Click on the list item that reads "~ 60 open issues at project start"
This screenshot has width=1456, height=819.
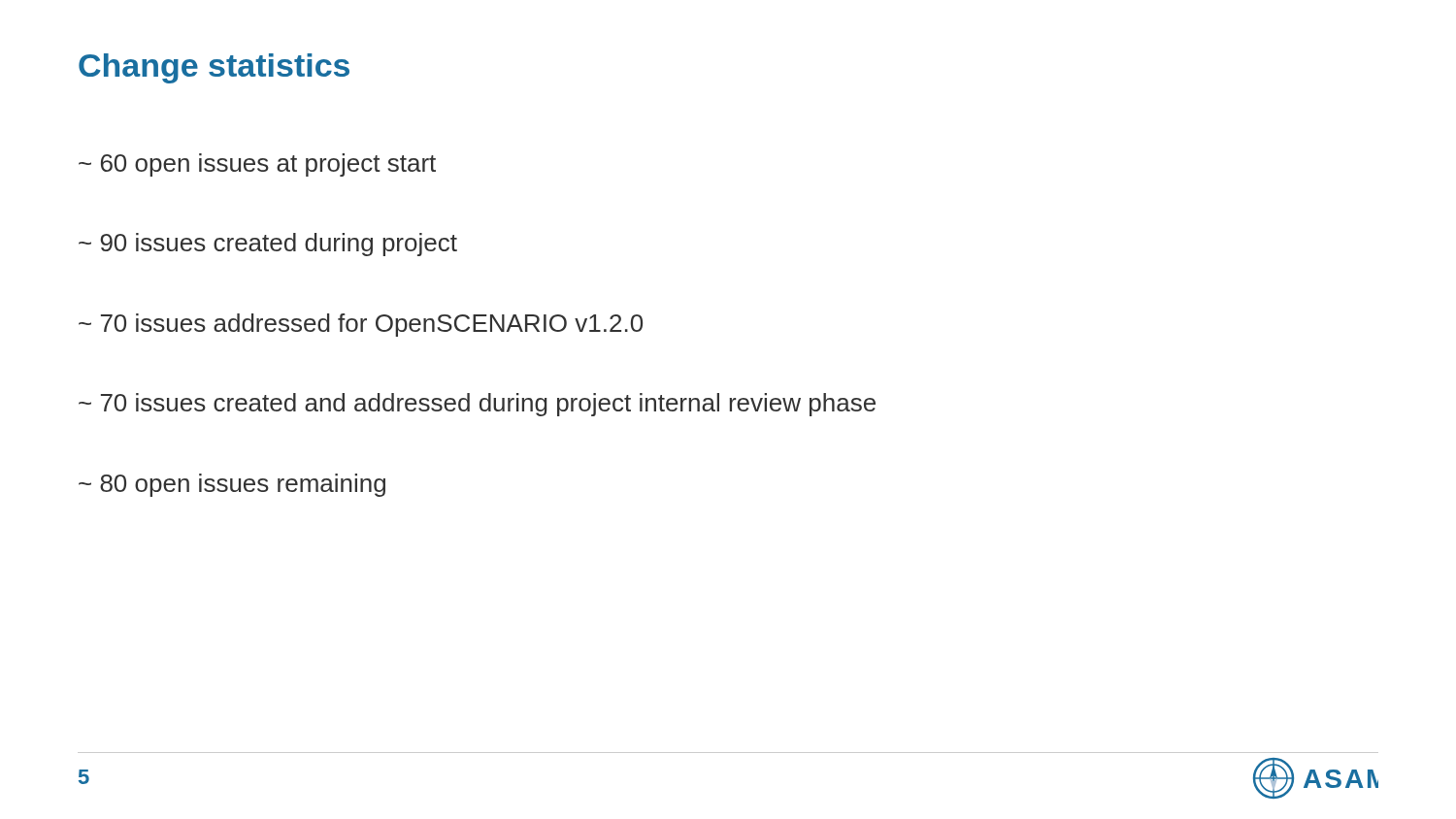pyautogui.click(x=257, y=163)
